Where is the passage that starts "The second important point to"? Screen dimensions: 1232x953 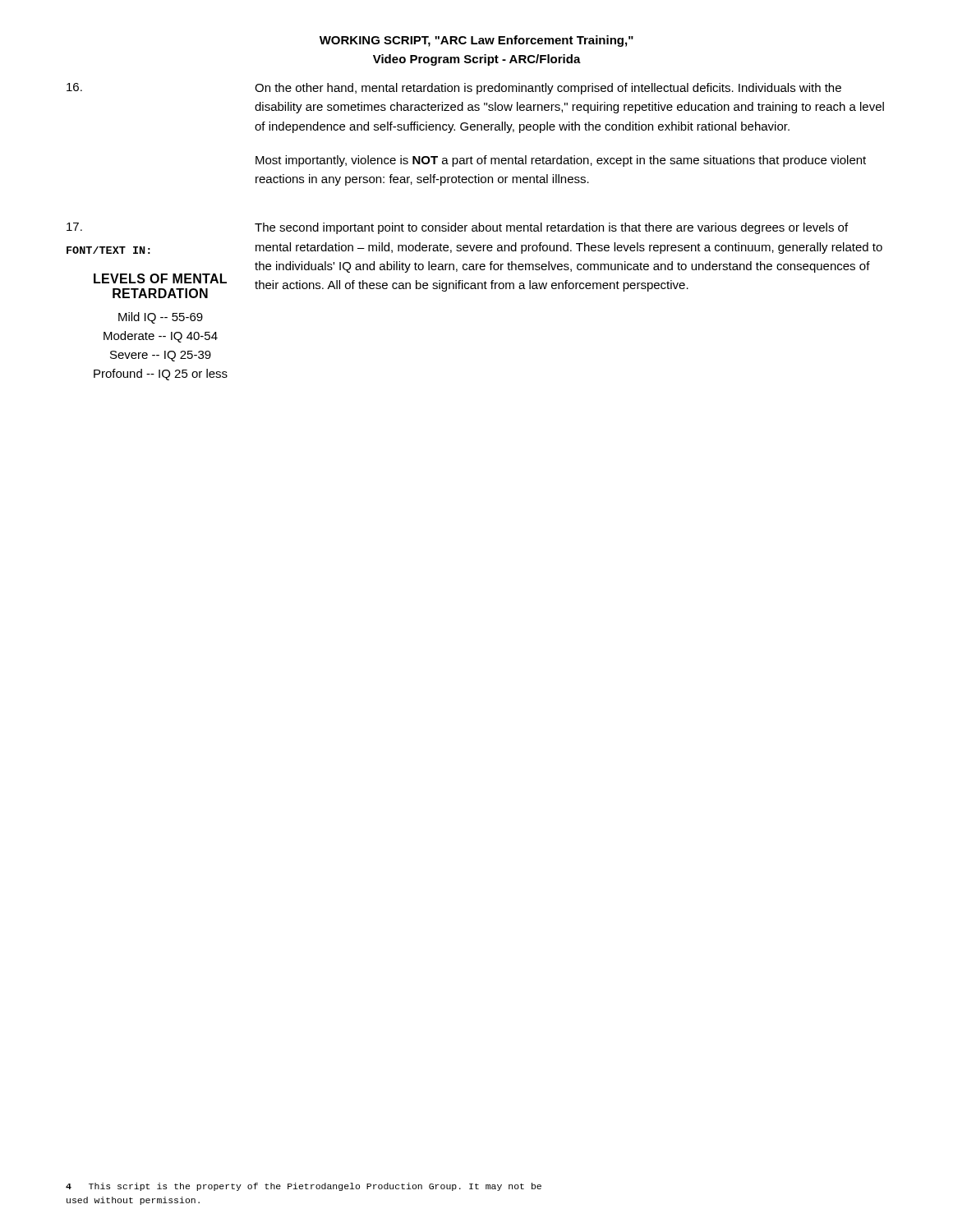[569, 256]
